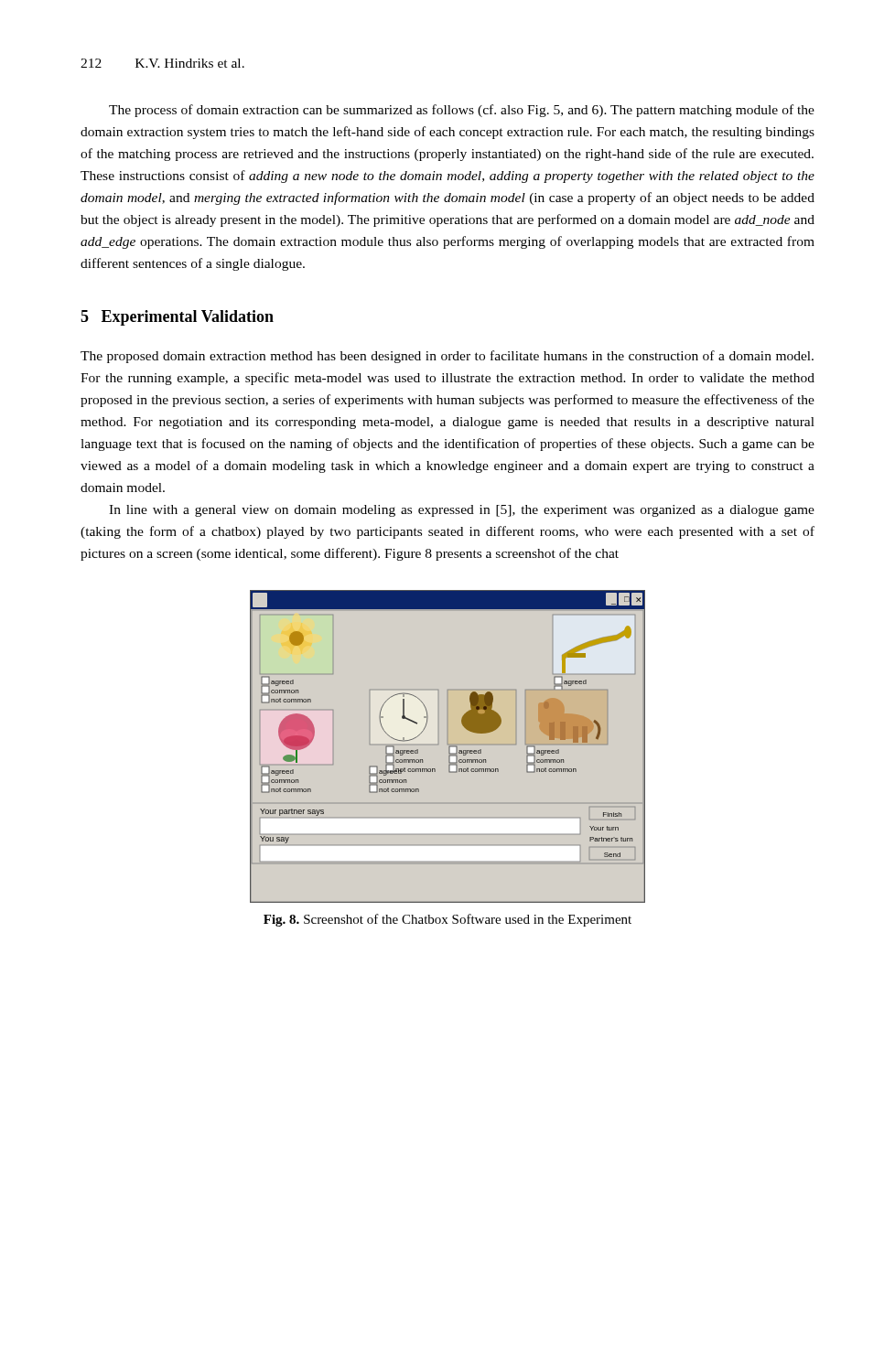Click on the element starting "The process of domain extraction can be"
Screen dimensions: 1372x895
pos(448,187)
